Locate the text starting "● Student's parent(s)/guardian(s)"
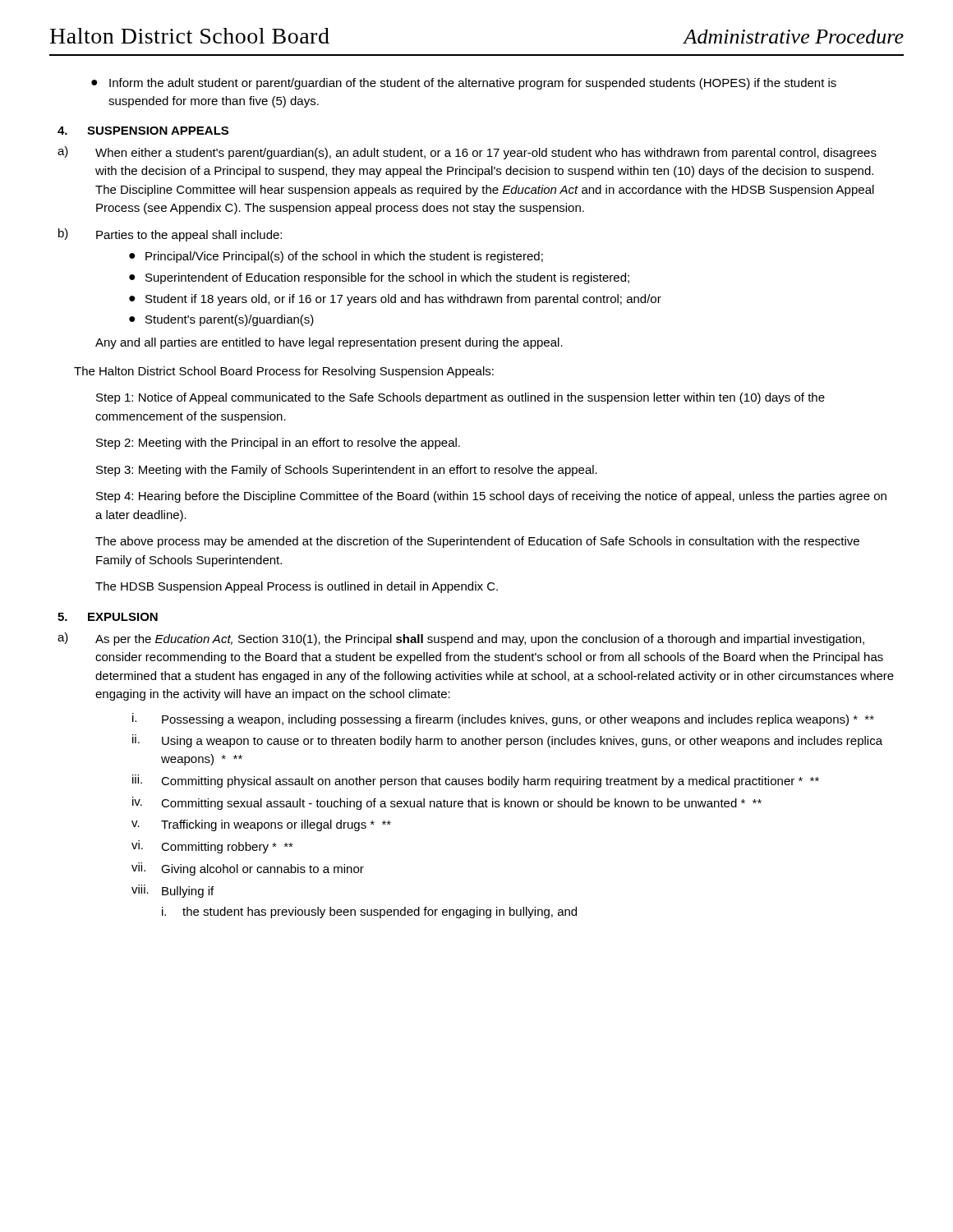Screen dimensions: 1232x953 tap(221, 320)
